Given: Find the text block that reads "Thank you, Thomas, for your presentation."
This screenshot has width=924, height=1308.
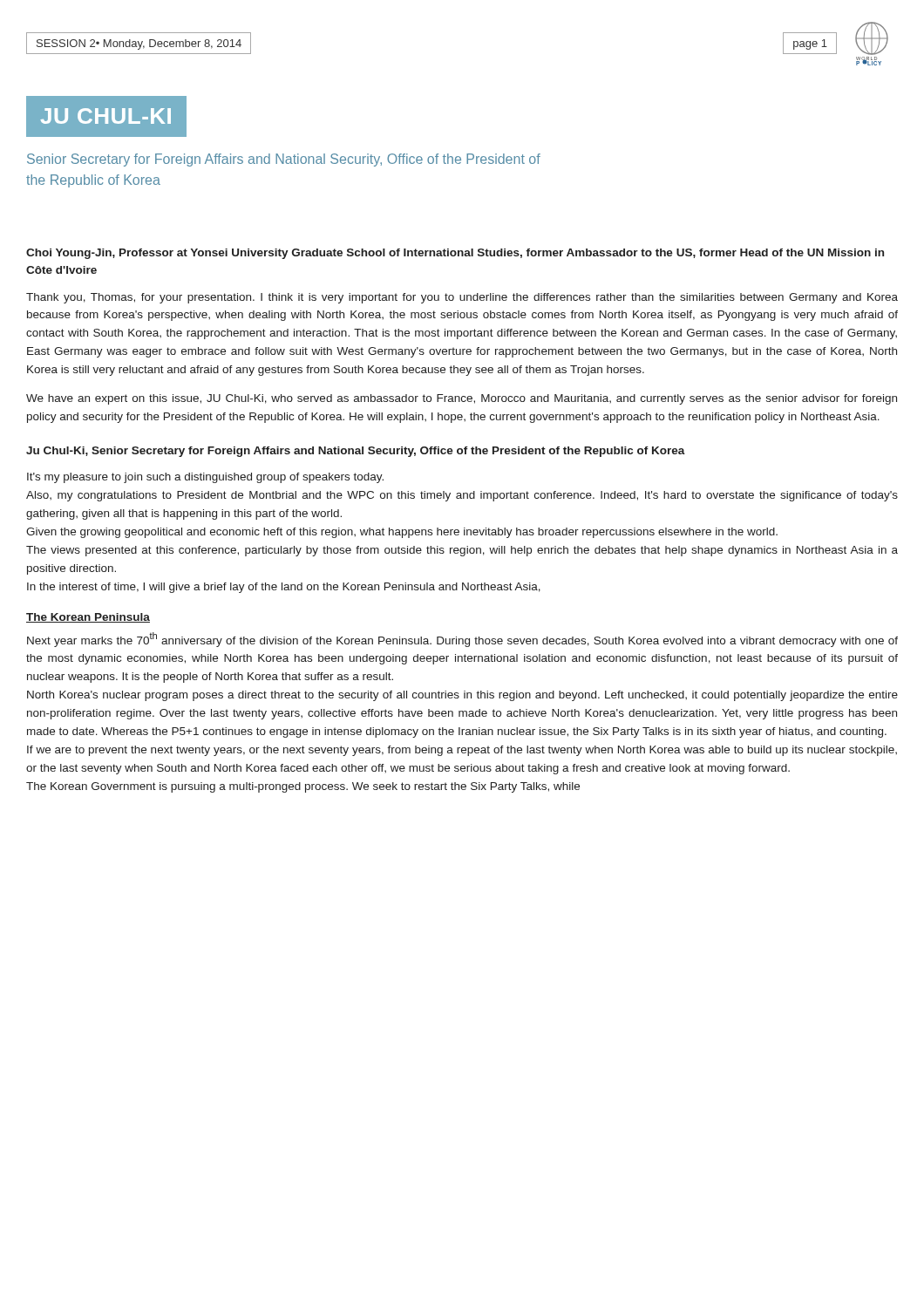Looking at the screenshot, I should pyautogui.click(x=462, y=333).
